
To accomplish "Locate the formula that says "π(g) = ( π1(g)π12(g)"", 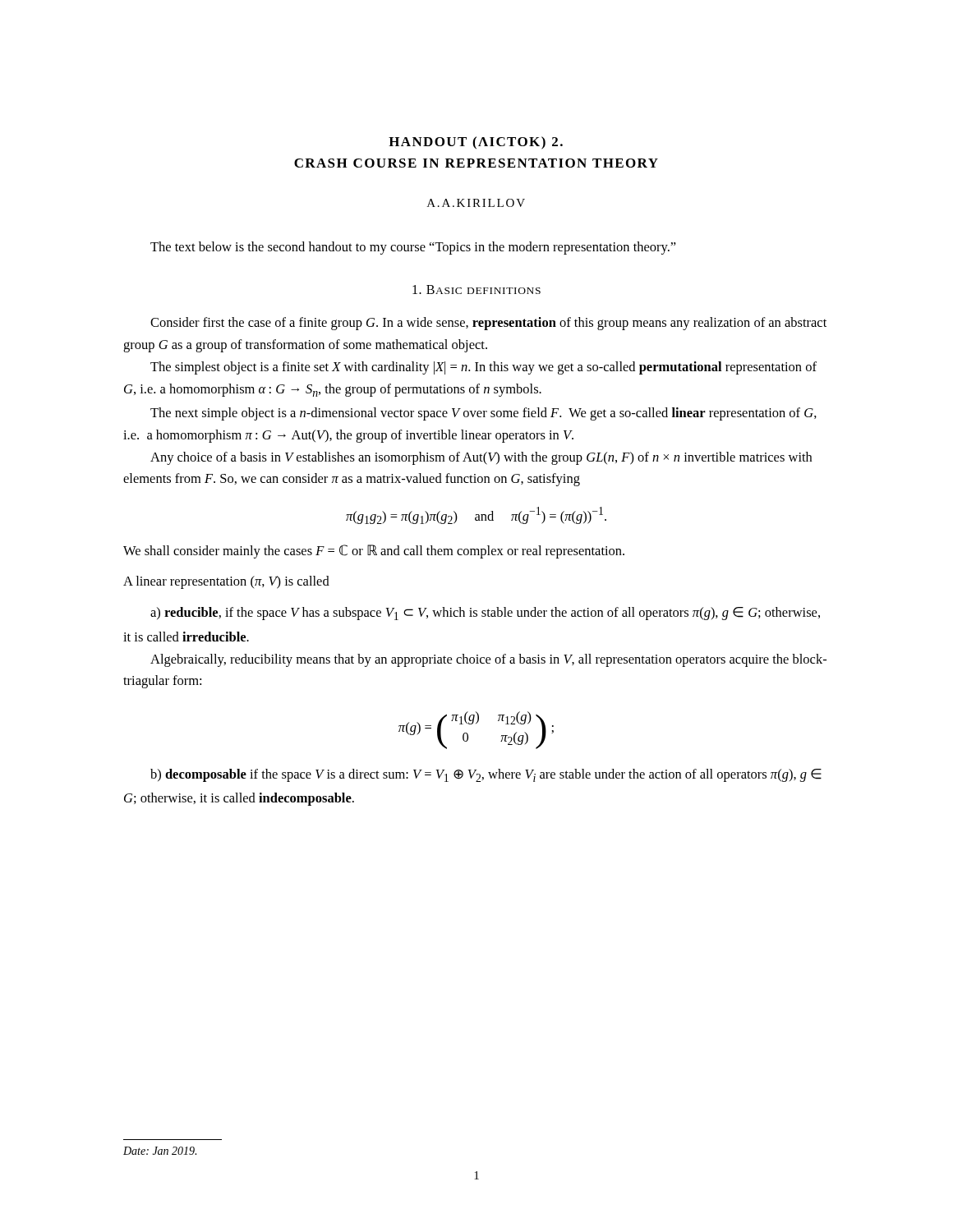I will (x=476, y=729).
